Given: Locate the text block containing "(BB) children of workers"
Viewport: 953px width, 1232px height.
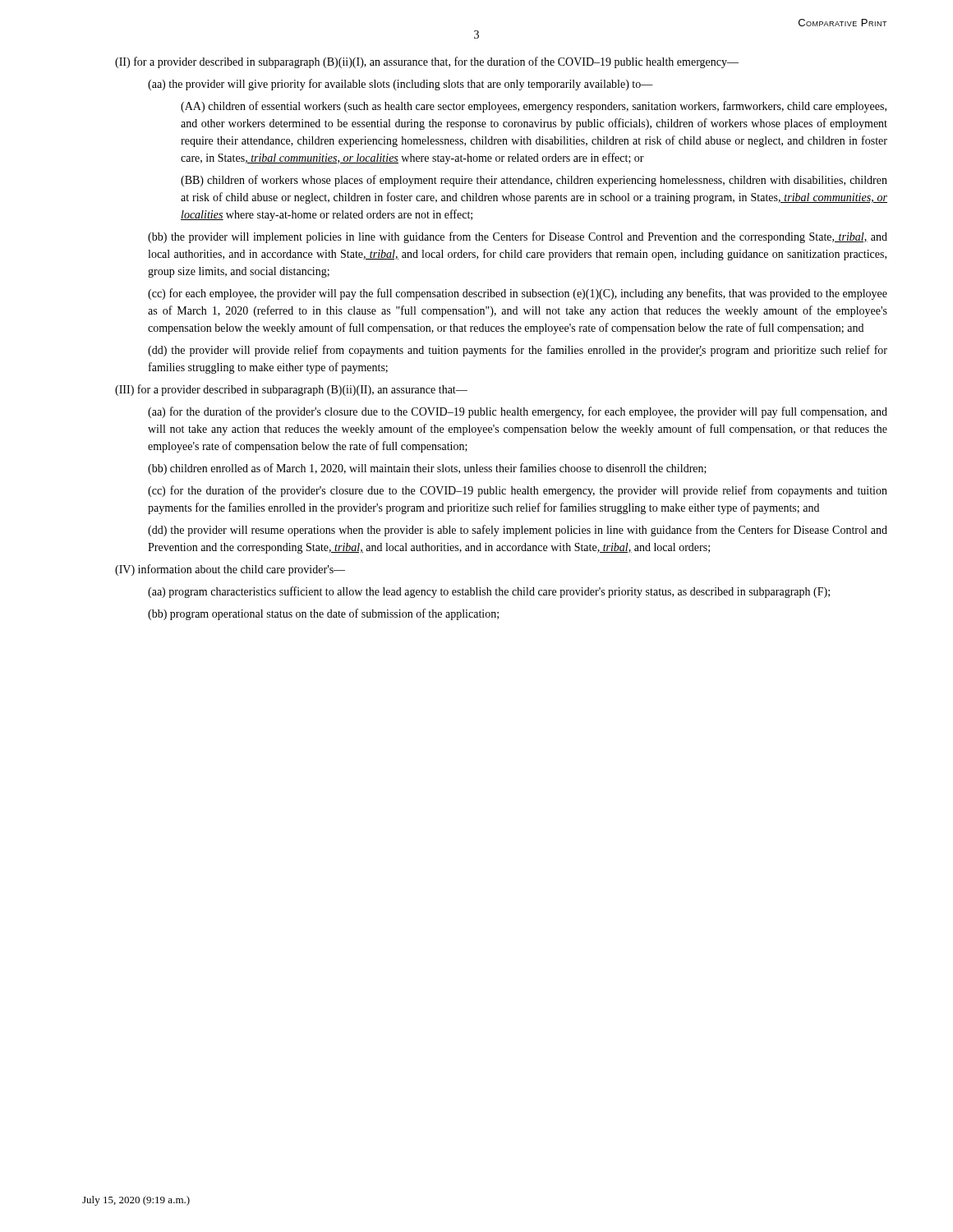Looking at the screenshot, I should tap(534, 197).
